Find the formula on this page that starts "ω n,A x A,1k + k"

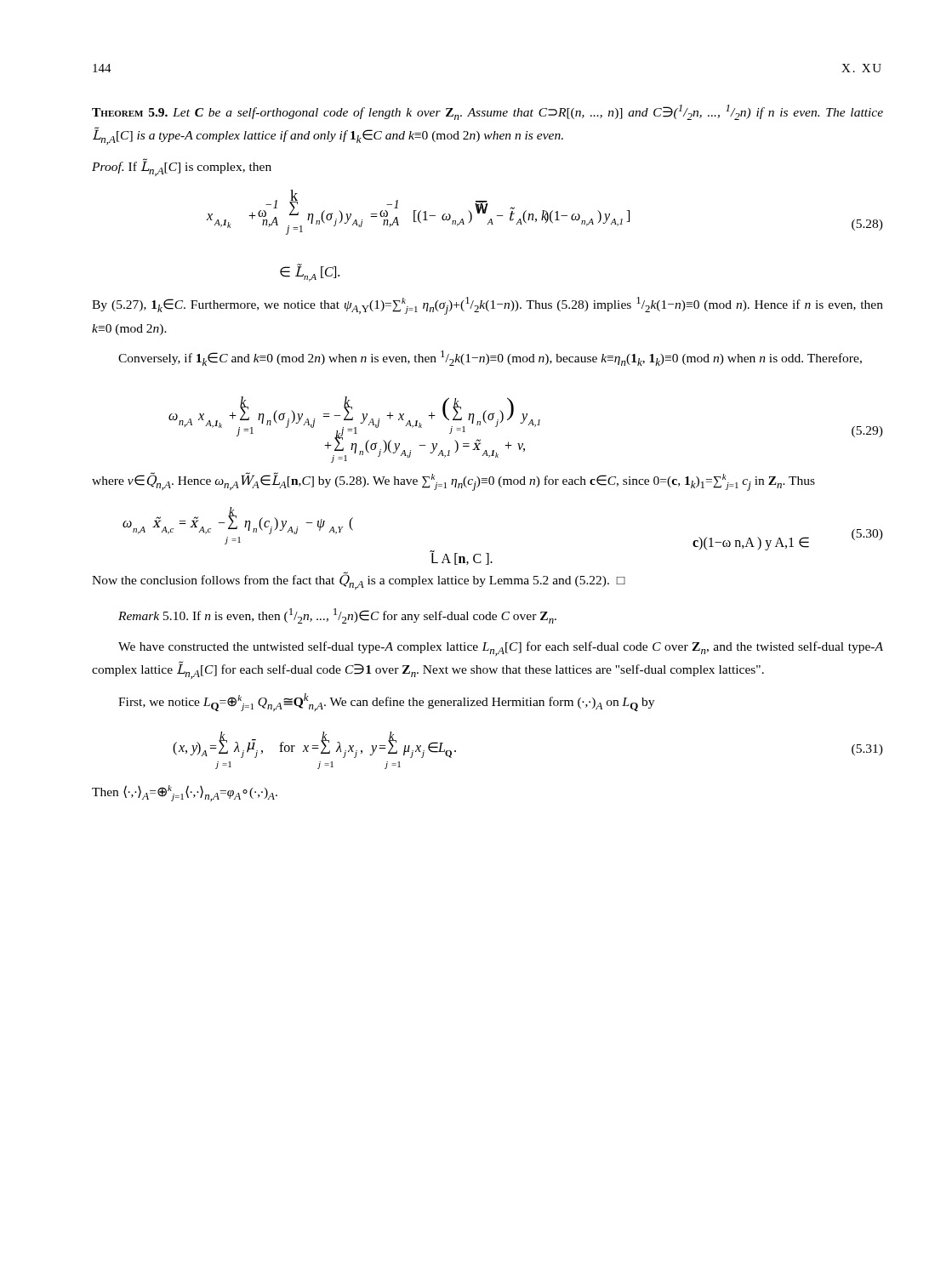[x=496, y=422]
